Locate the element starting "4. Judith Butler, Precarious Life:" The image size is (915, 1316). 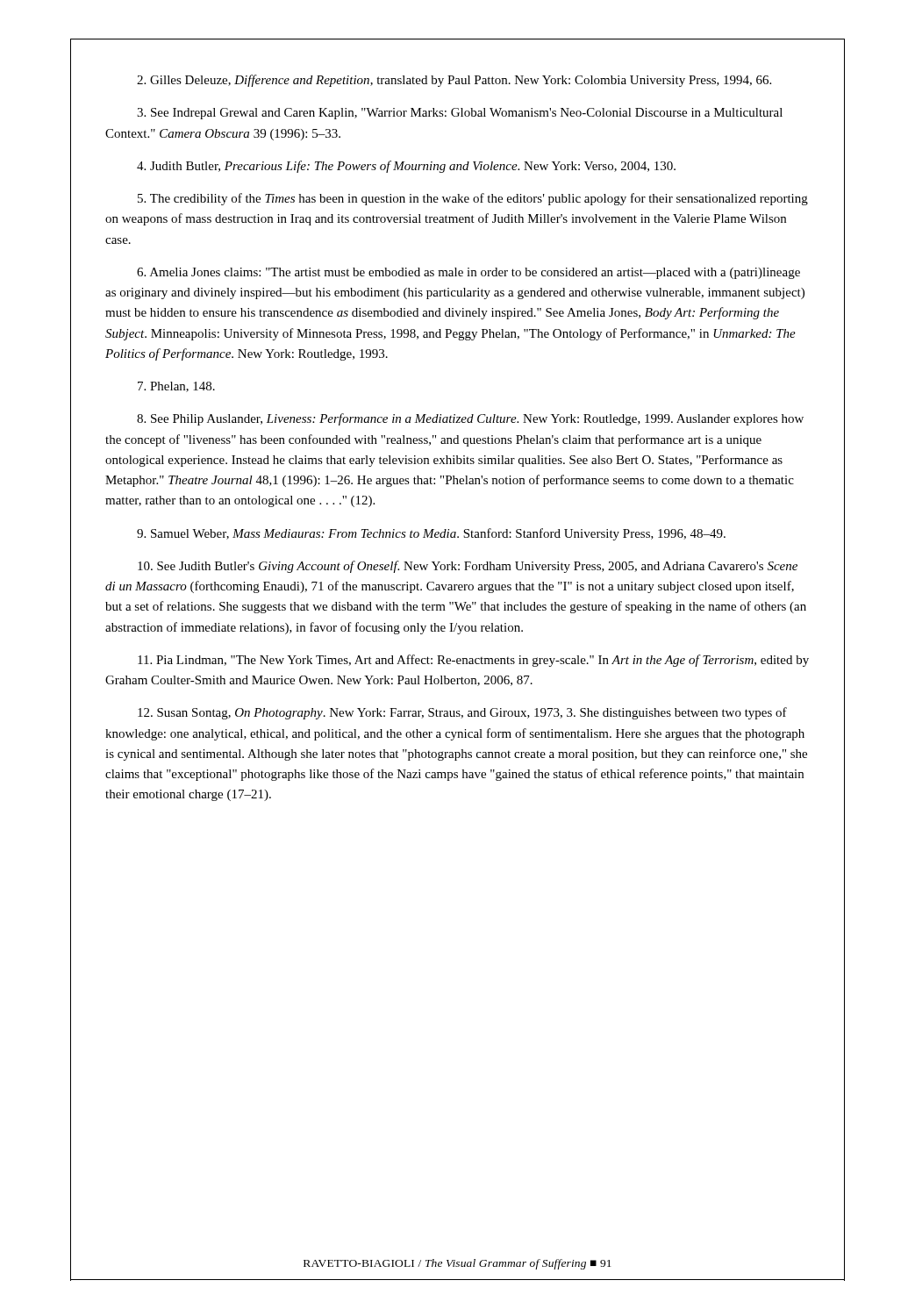(458, 166)
